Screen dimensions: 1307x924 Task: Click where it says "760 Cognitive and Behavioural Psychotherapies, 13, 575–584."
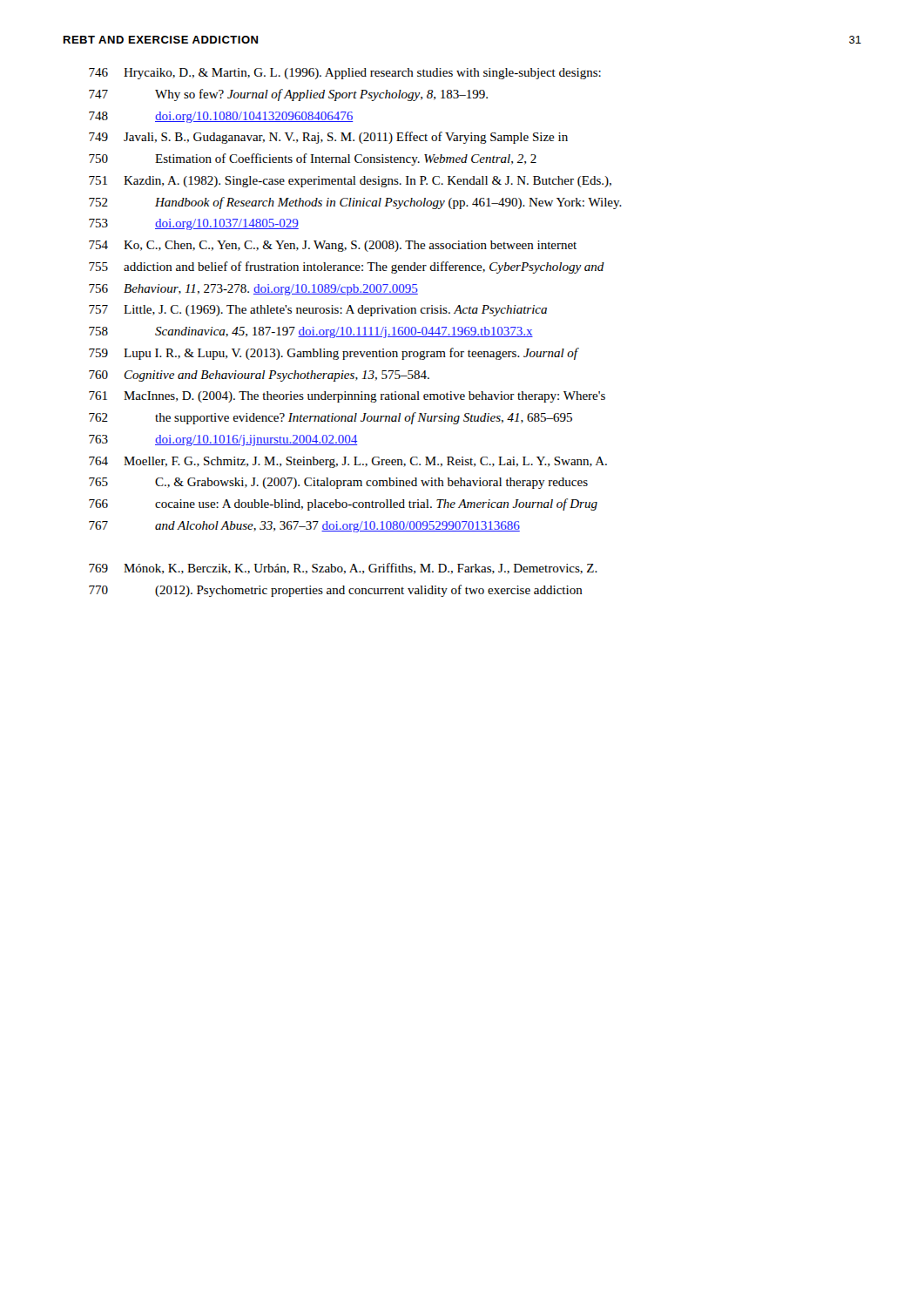pos(259,376)
